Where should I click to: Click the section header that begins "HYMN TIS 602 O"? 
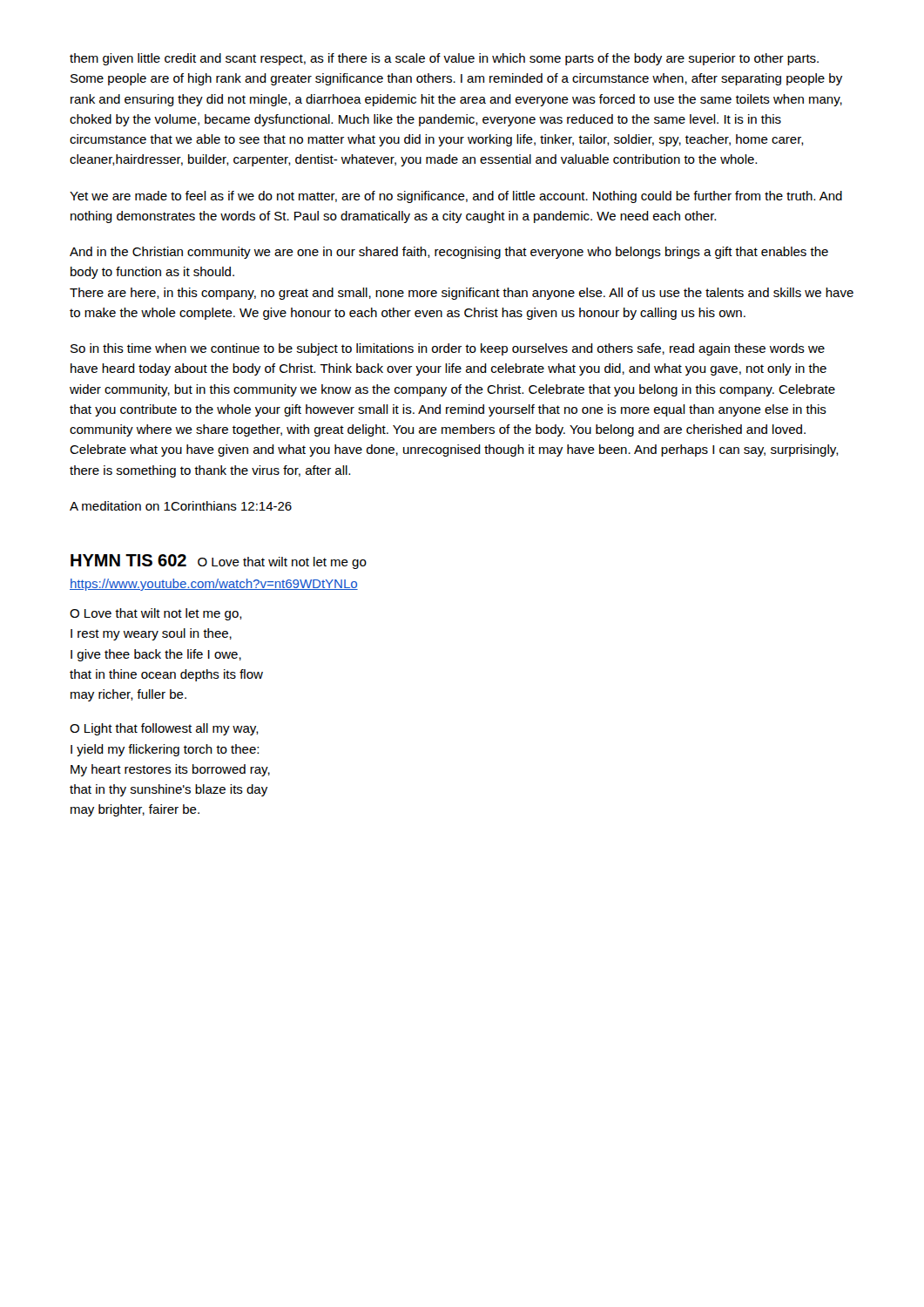tap(218, 561)
